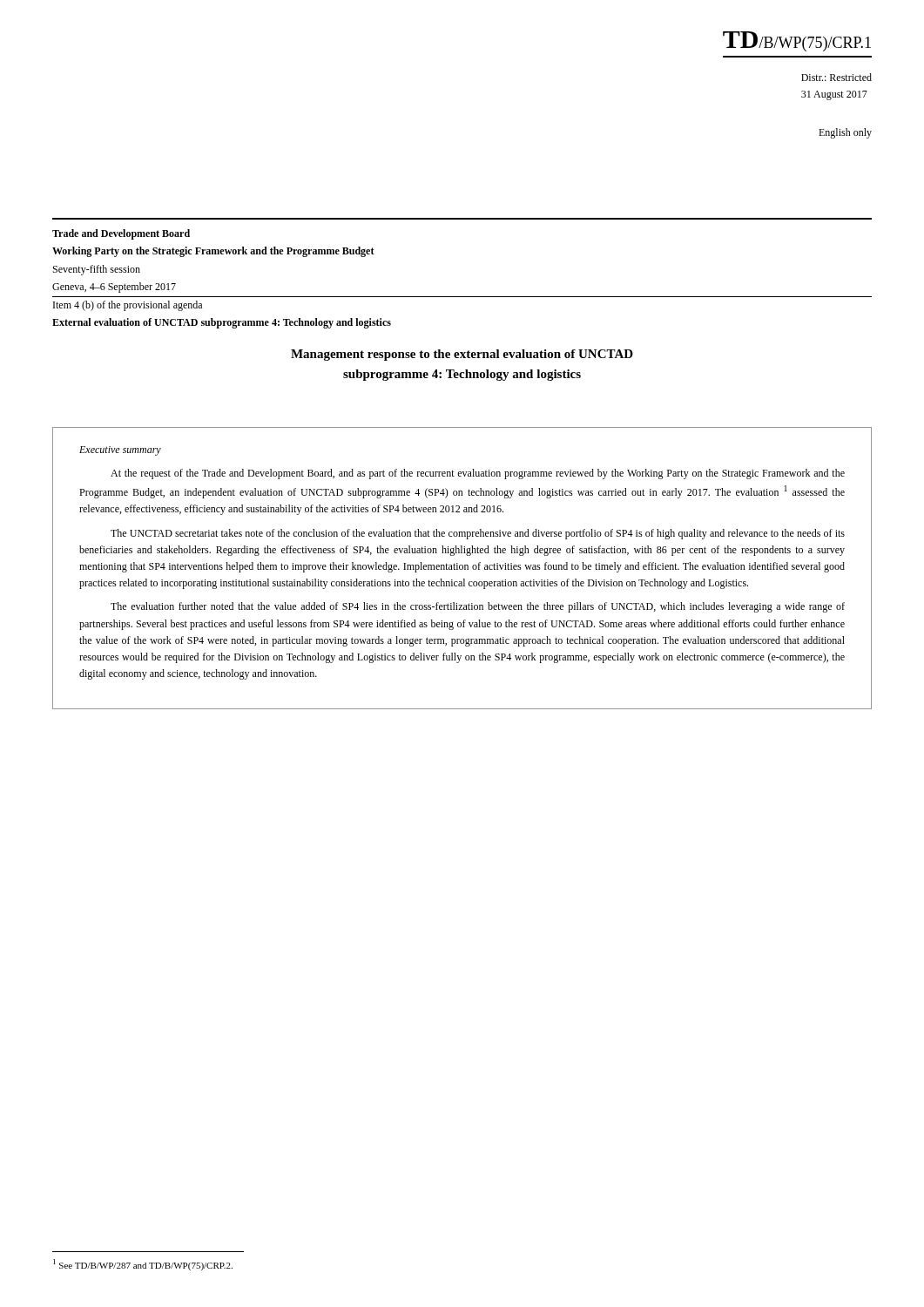Where is the passage that starts "The evaluation further noted"?
Screen dimensions: 1307x924
[x=462, y=640]
